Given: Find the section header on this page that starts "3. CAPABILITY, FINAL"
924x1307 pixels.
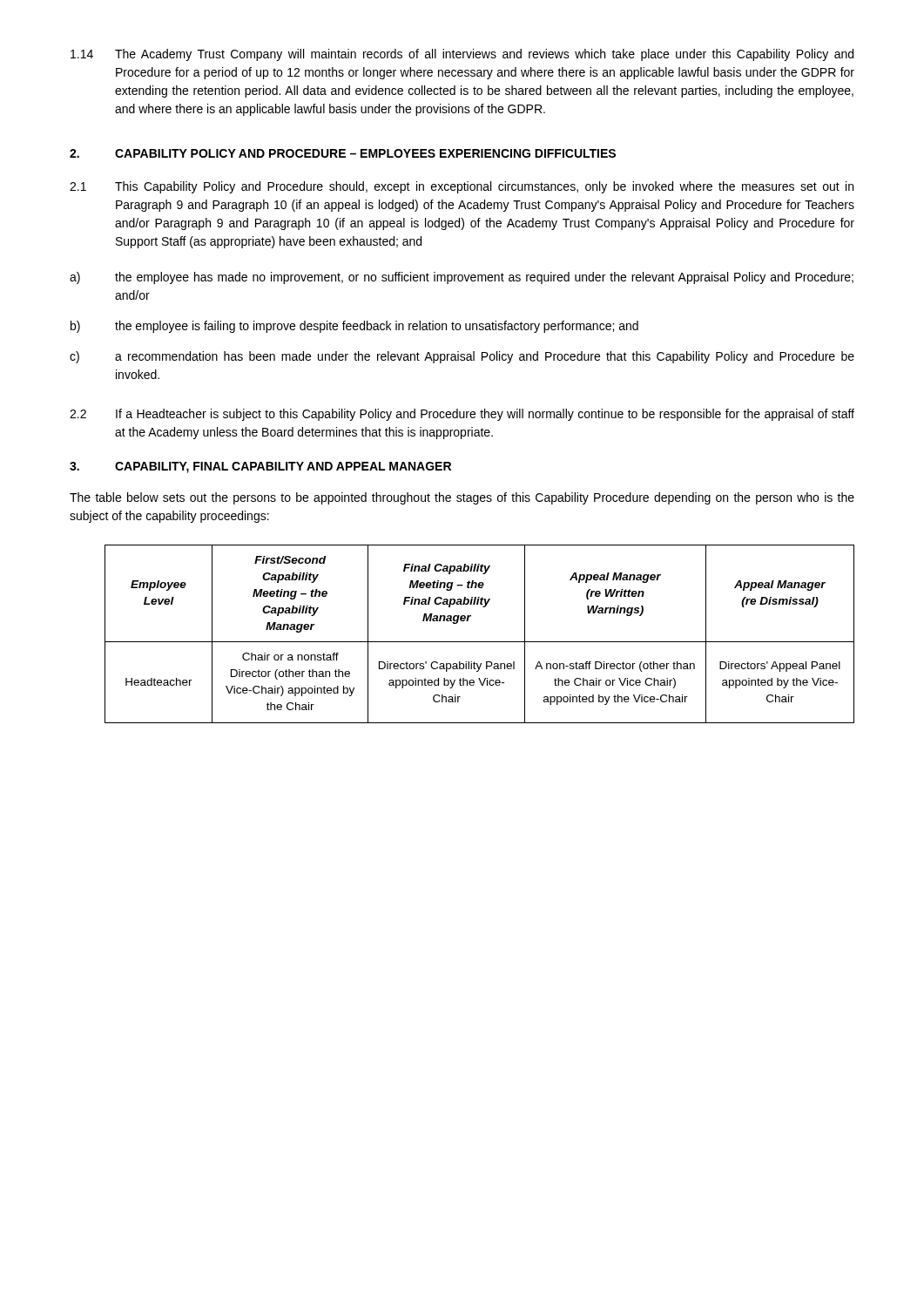Looking at the screenshot, I should click(x=261, y=466).
